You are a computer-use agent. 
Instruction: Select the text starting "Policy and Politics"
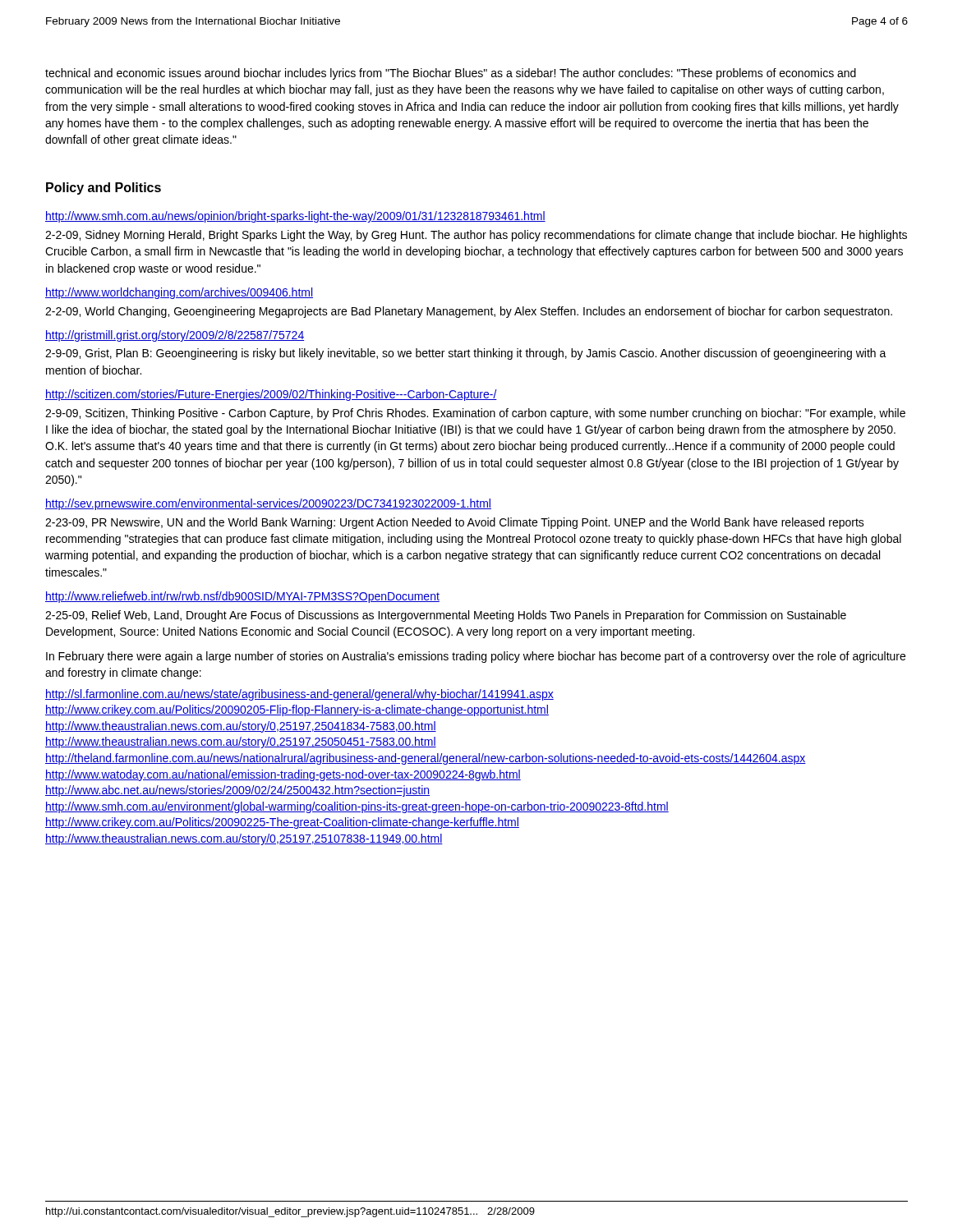(103, 188)
